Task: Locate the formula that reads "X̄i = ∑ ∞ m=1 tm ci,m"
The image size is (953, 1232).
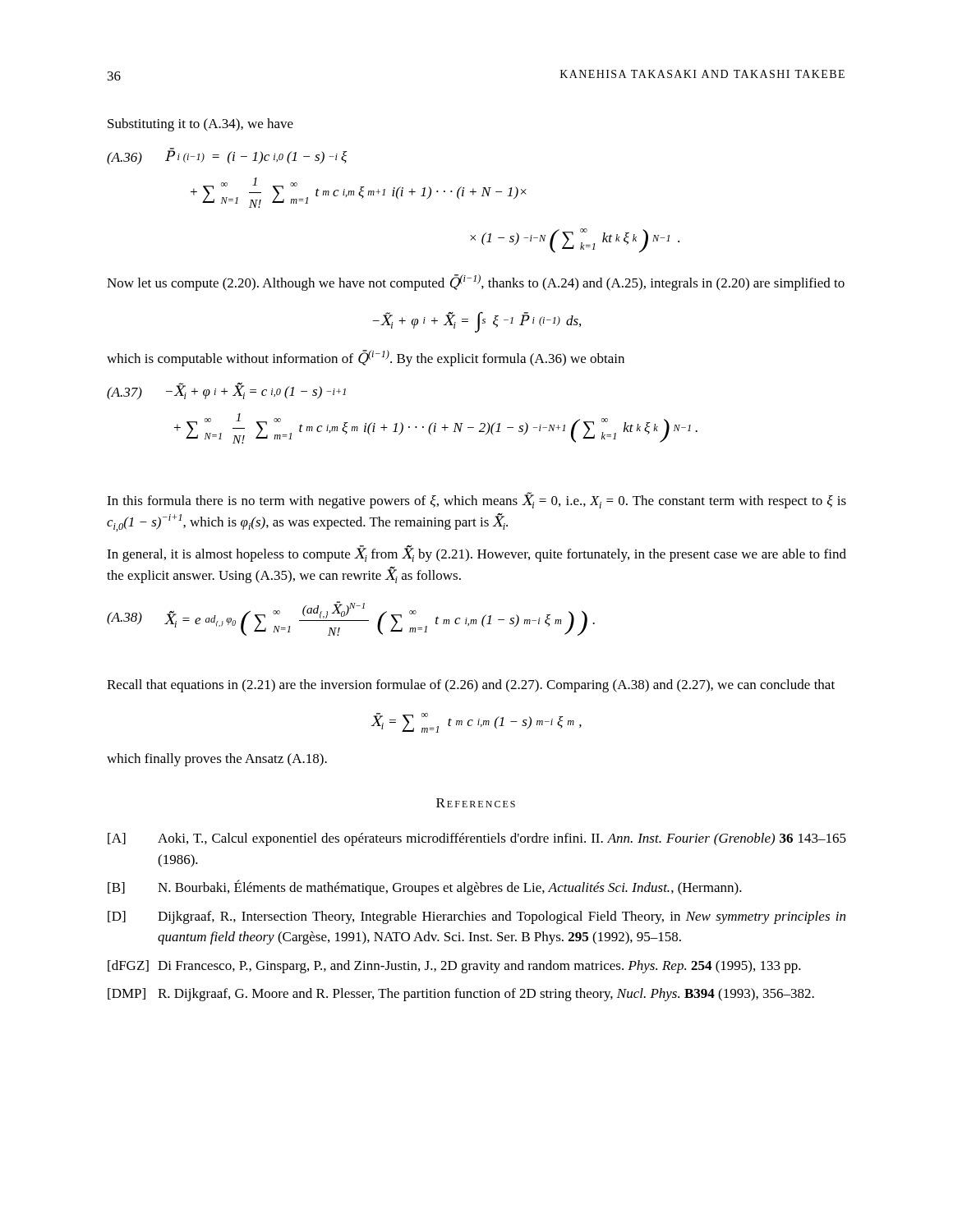Action: point(476,722)
